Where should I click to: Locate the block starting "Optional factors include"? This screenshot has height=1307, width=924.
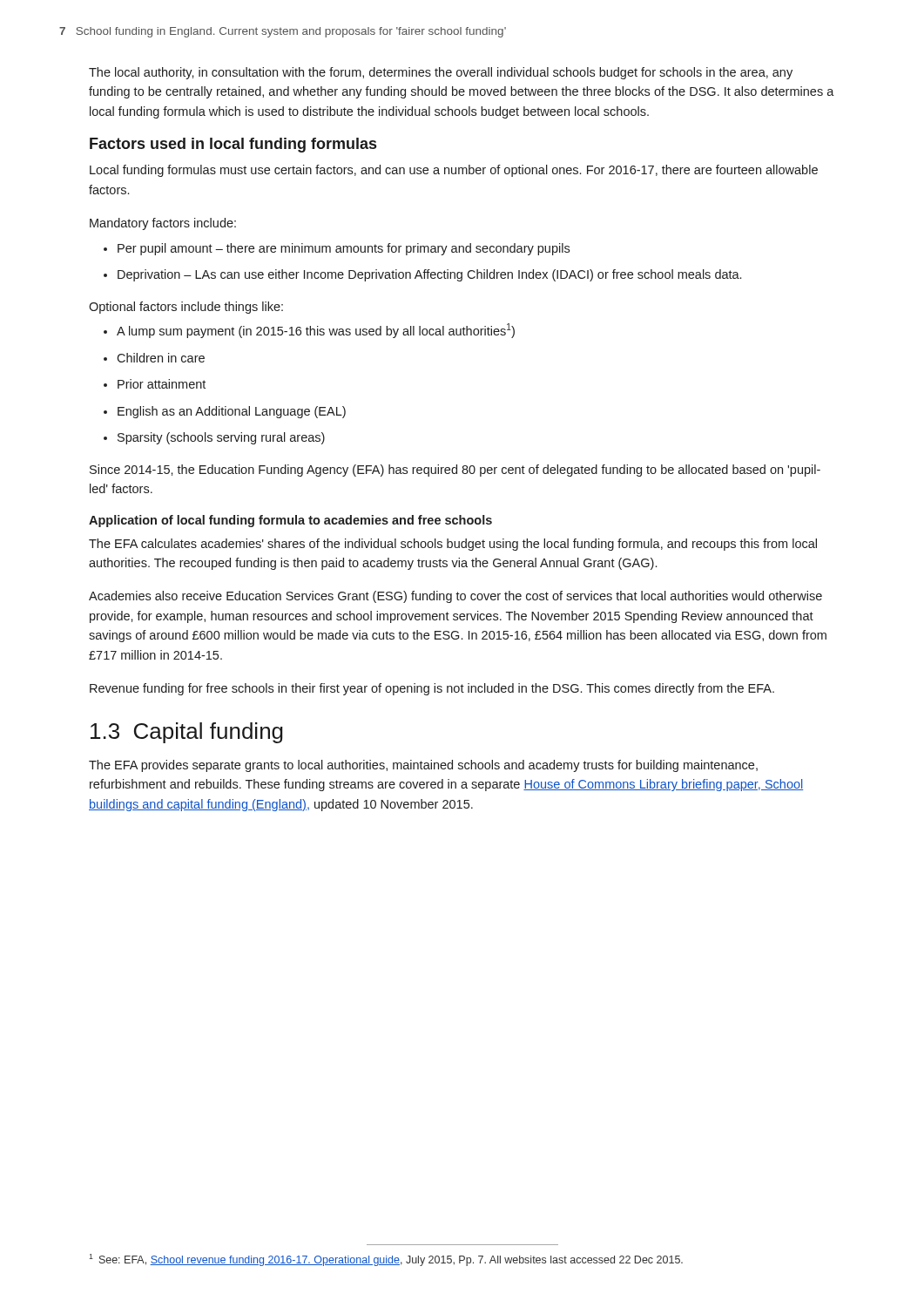pyautogui.click(x=186, y=306)
